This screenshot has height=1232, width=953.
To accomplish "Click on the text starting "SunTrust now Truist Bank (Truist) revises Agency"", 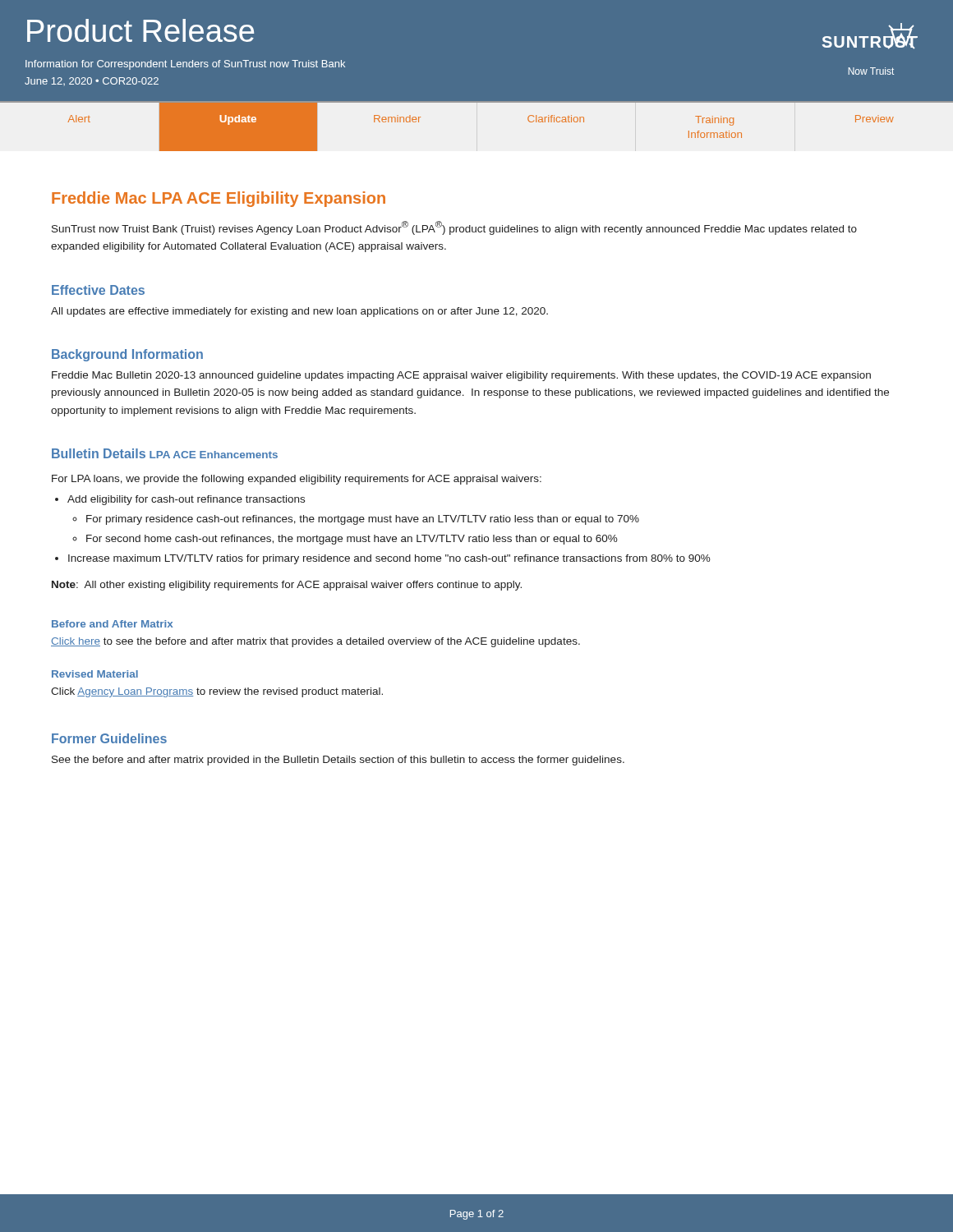I will (454, 236).
